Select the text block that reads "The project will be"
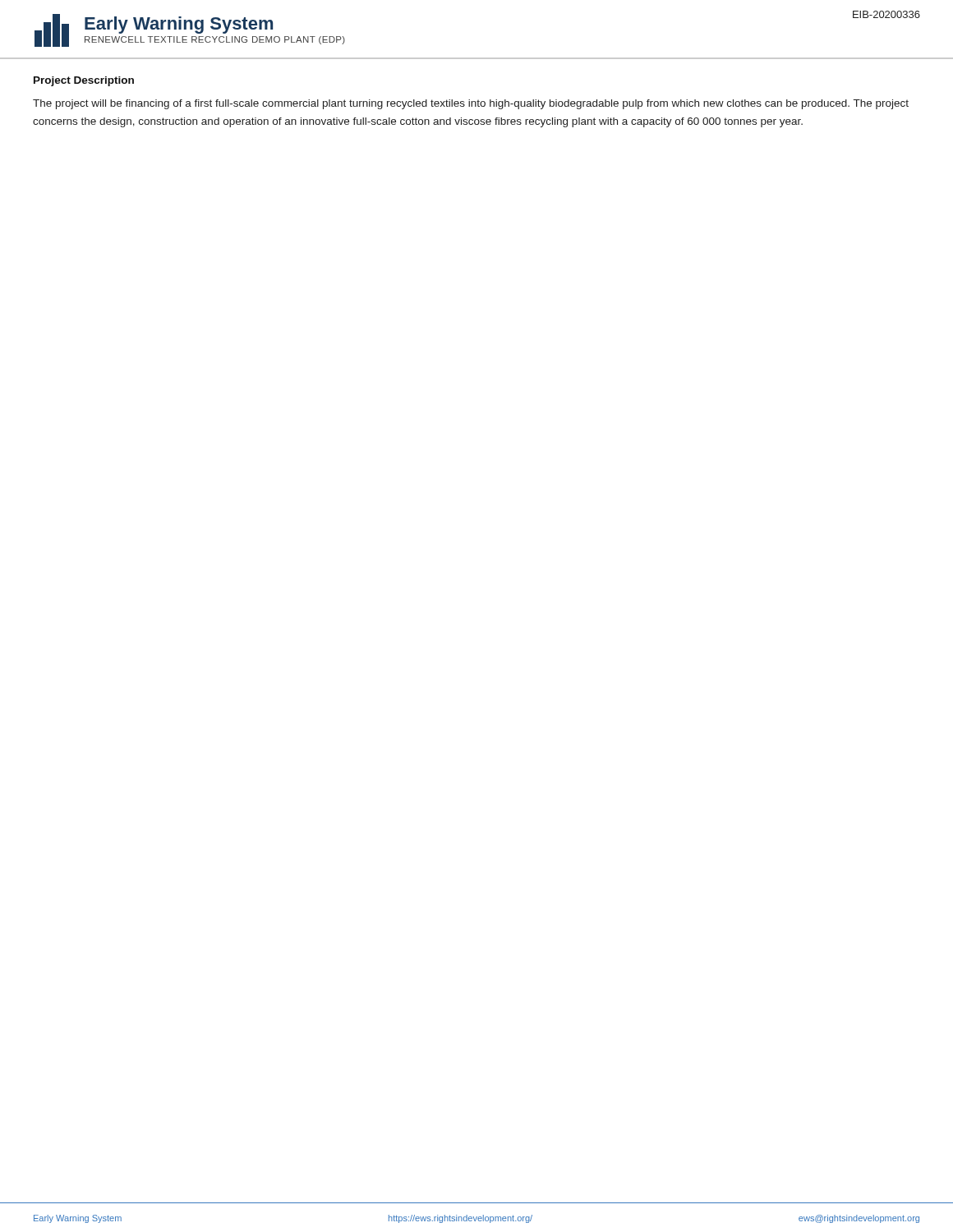The image size is (953, 1232). [471, 112]
